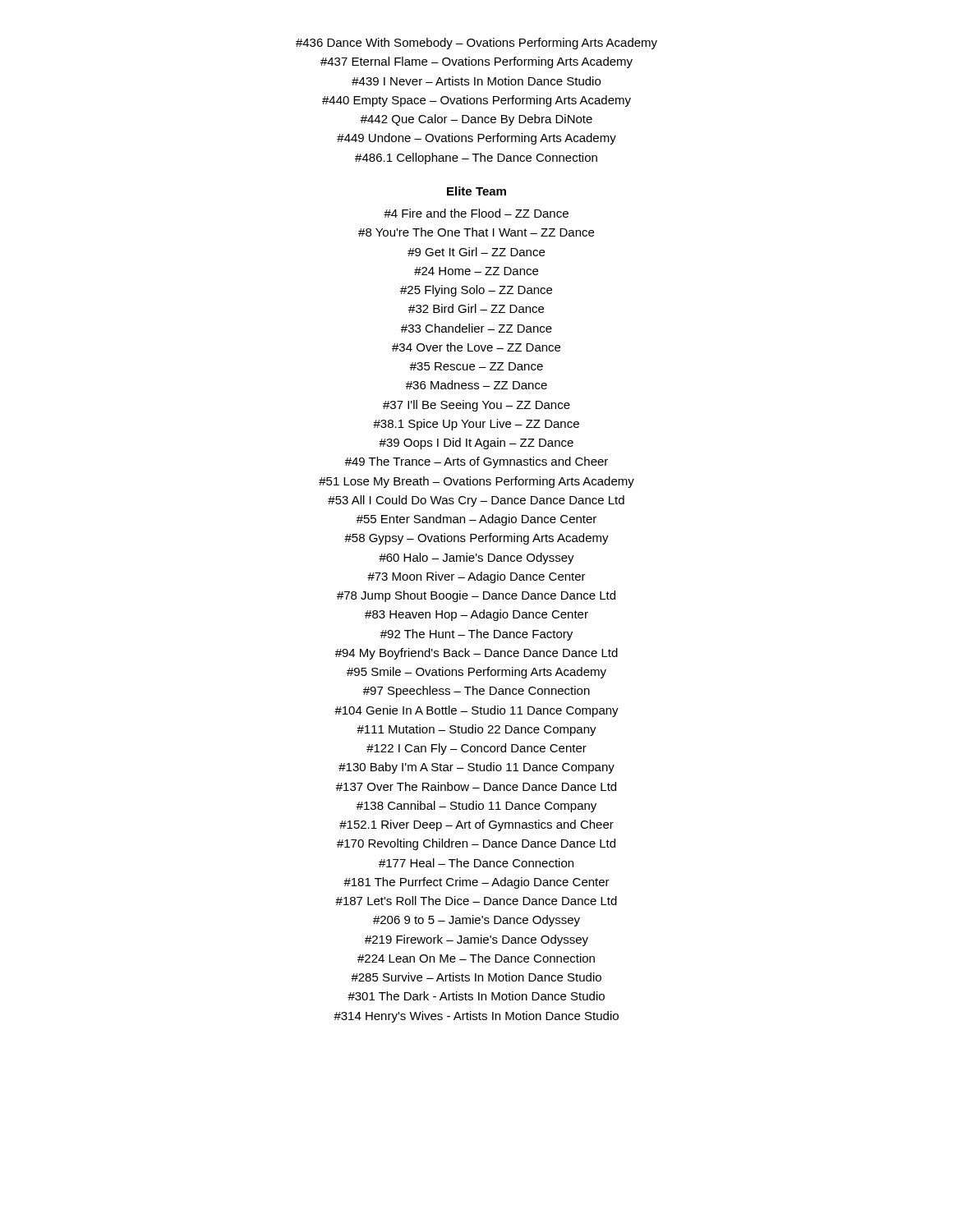Locate the element starting "#449 Undone – Ovations Performing Arts Academy"

coord(476,138)
